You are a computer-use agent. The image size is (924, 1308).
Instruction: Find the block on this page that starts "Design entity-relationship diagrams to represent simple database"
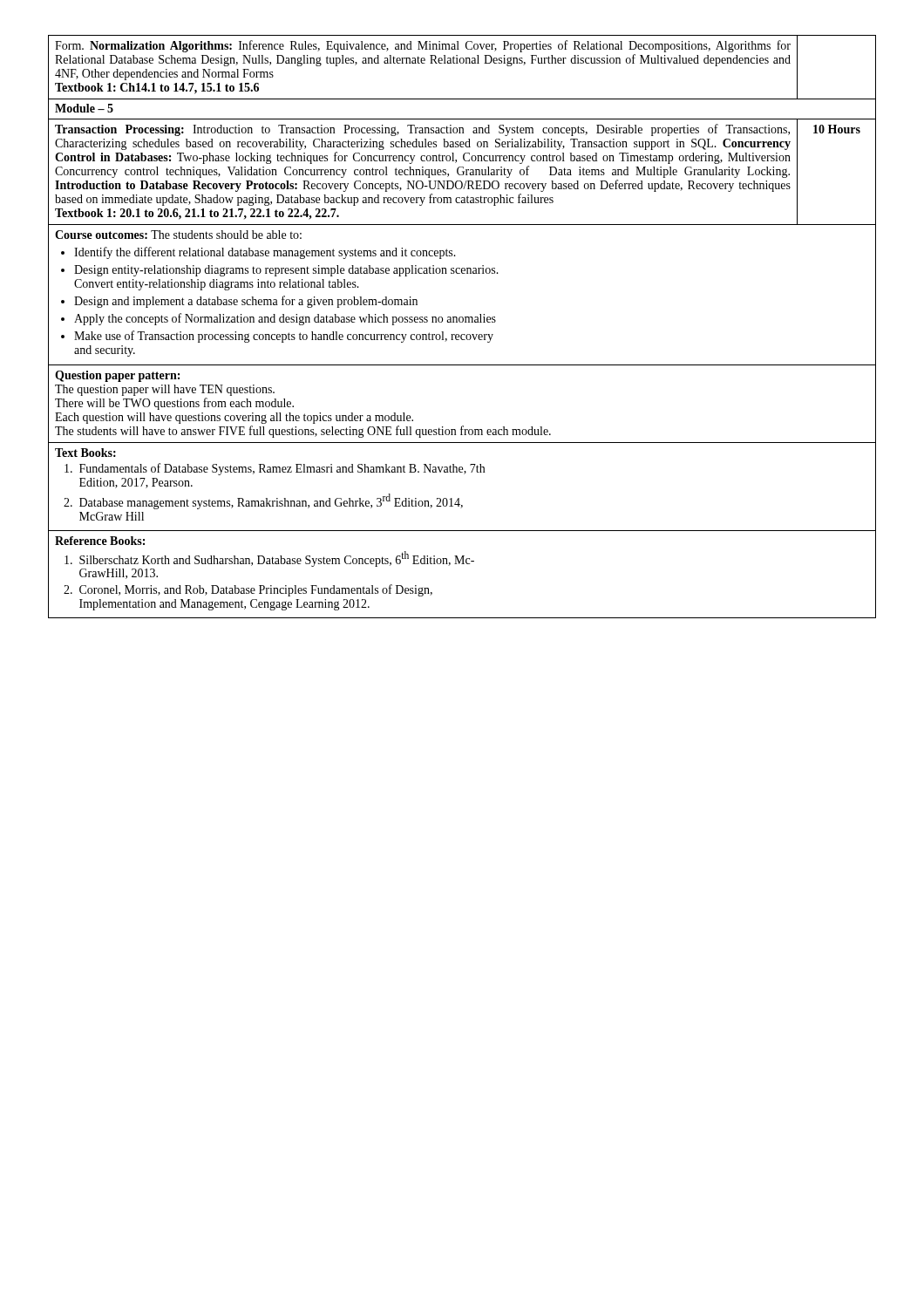tap(472, 277)
